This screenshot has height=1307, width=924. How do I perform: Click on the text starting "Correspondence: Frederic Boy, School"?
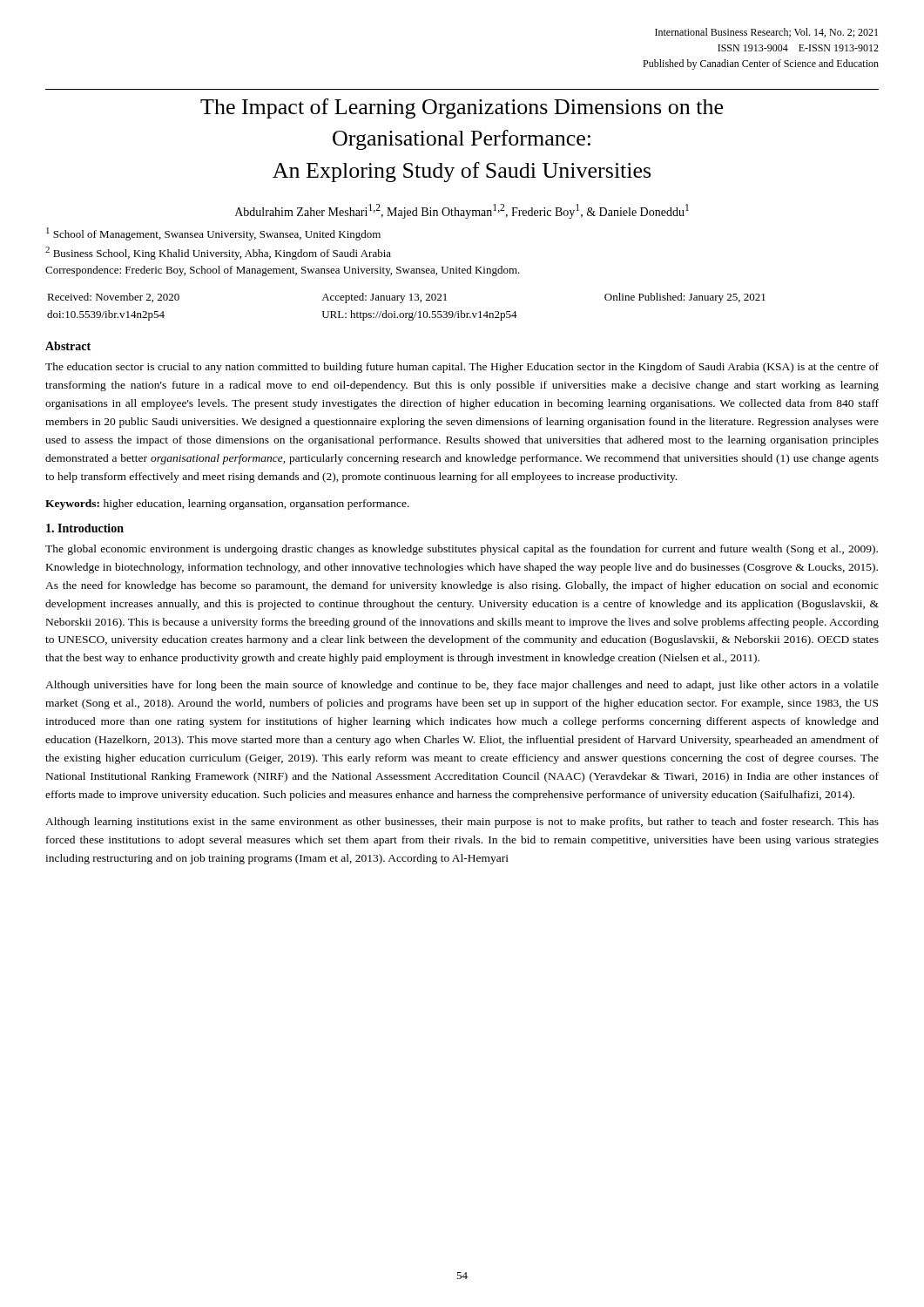(283, 270)
